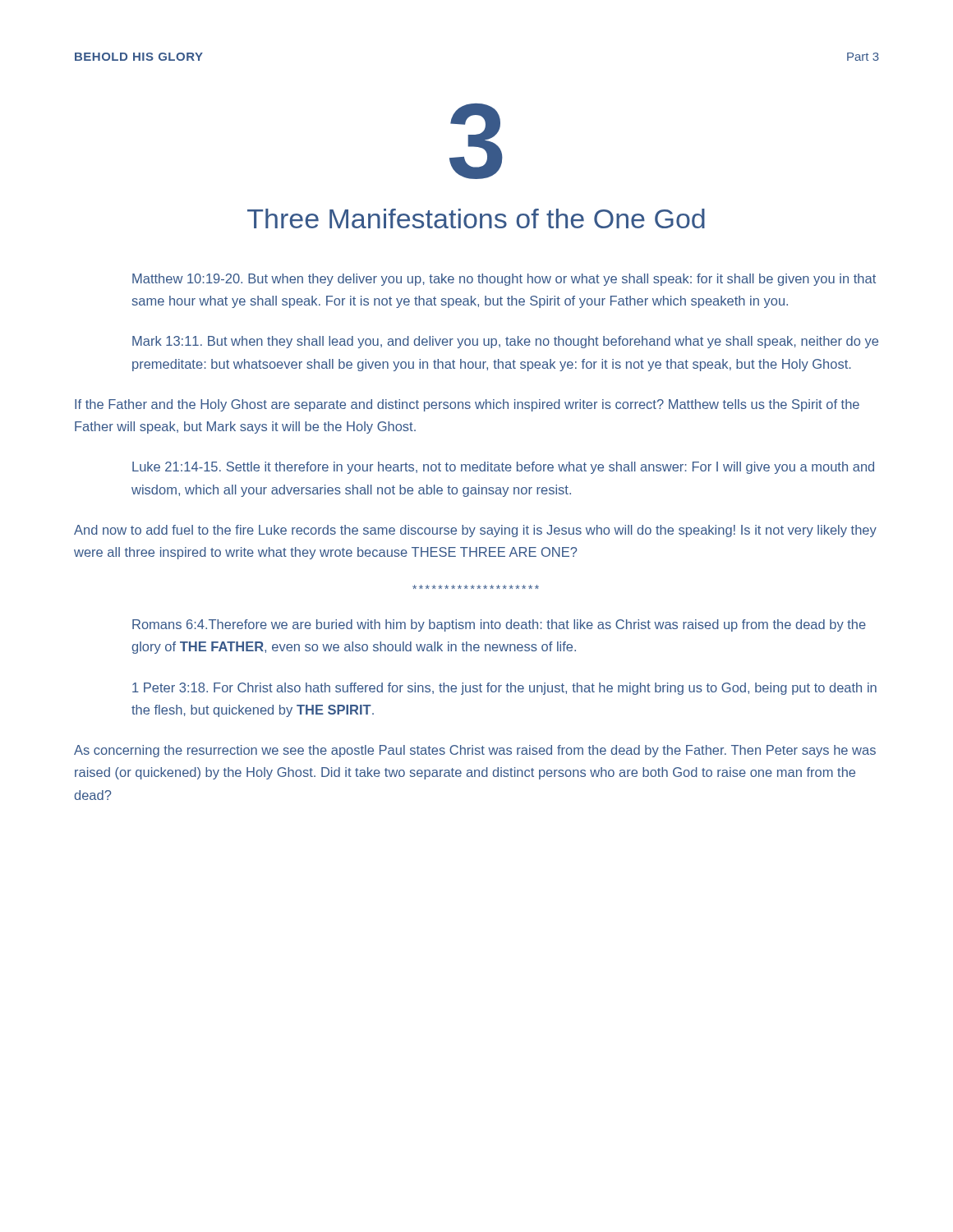Select the text block containing "Mark 13:11. But when they shall lead you,"
The image size is (953, 1232).
point(505,352)
